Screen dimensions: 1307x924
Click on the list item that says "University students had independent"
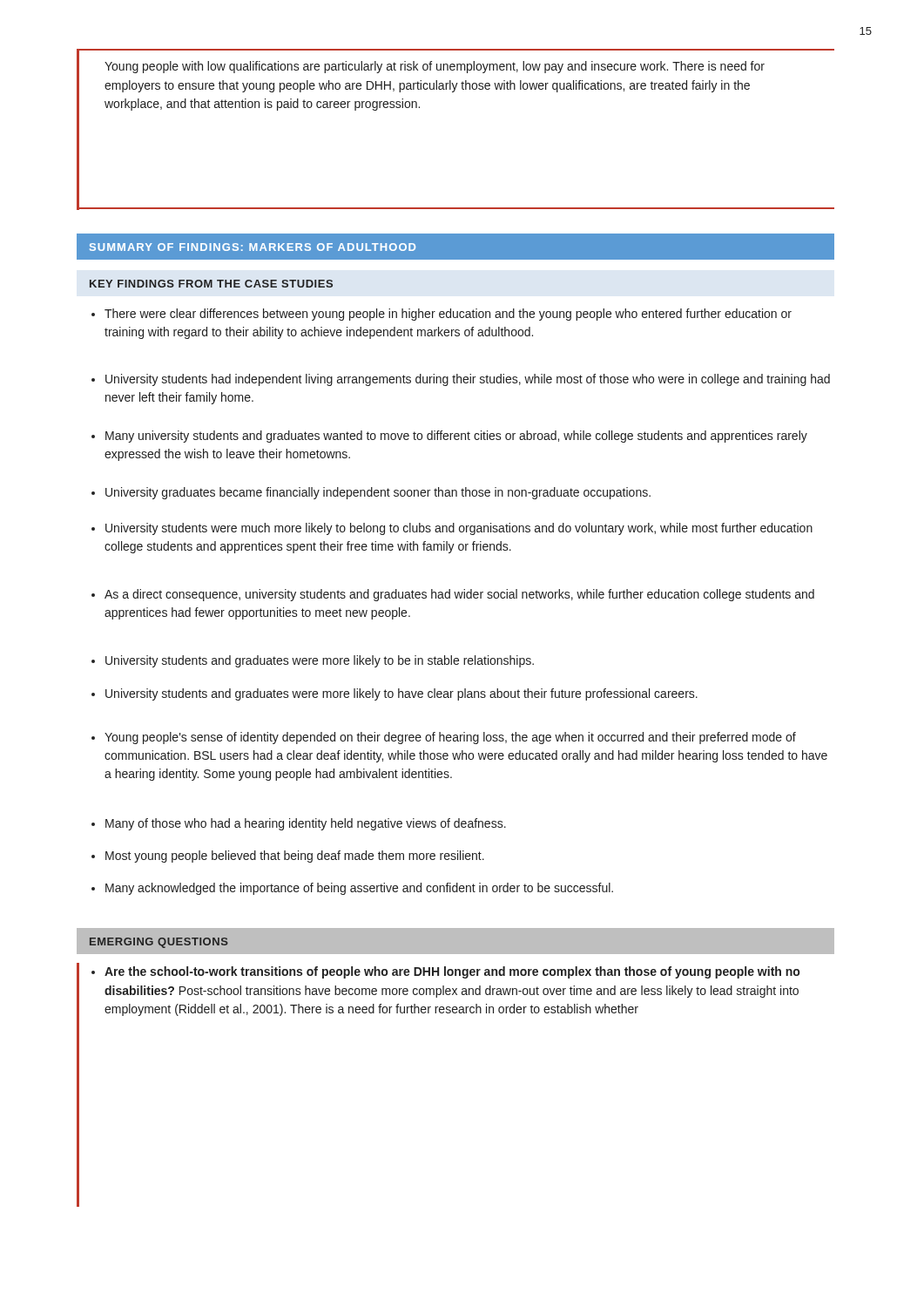455,389
